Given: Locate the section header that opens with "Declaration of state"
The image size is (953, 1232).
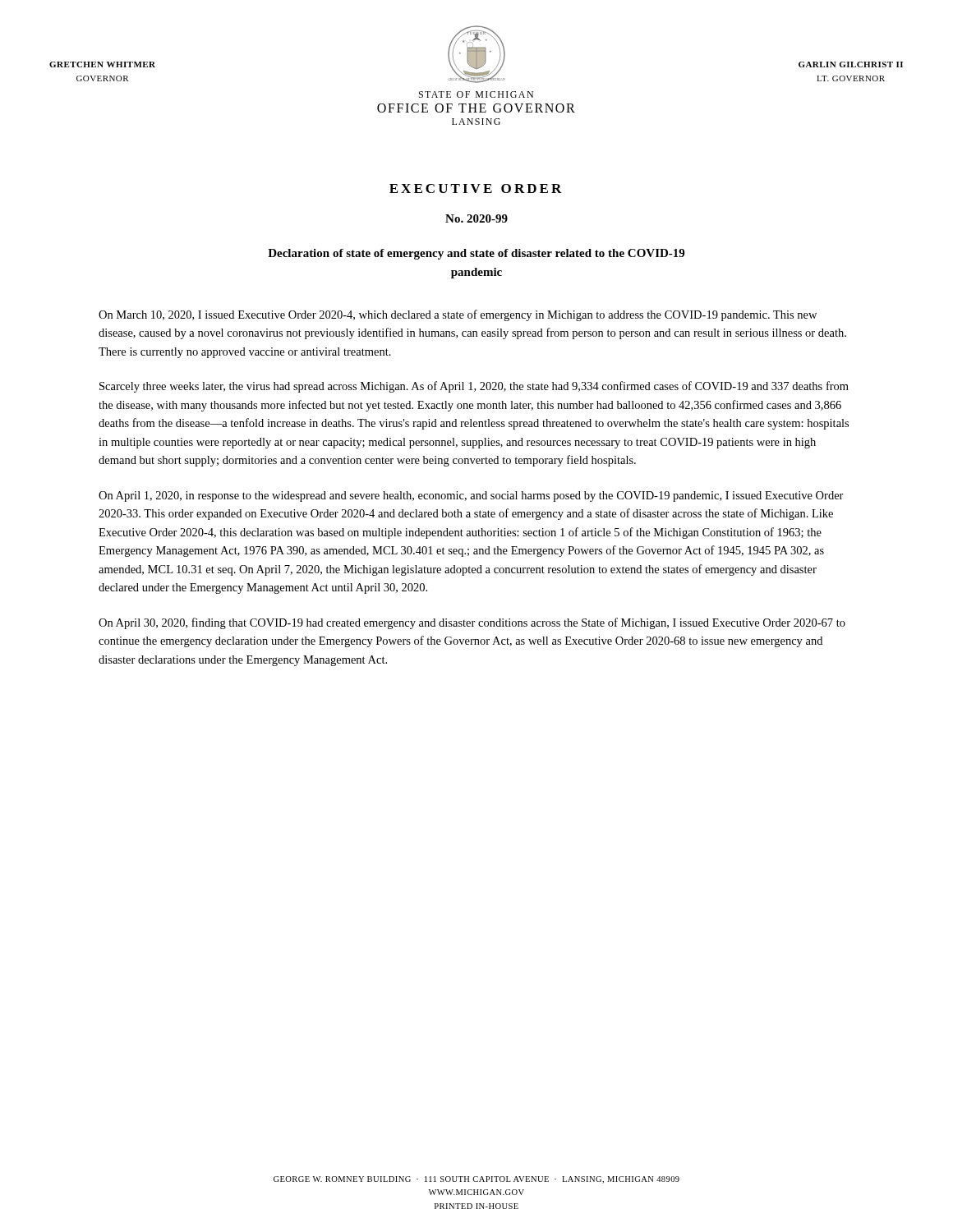Looking at the screenshot, I should point(476,262).
